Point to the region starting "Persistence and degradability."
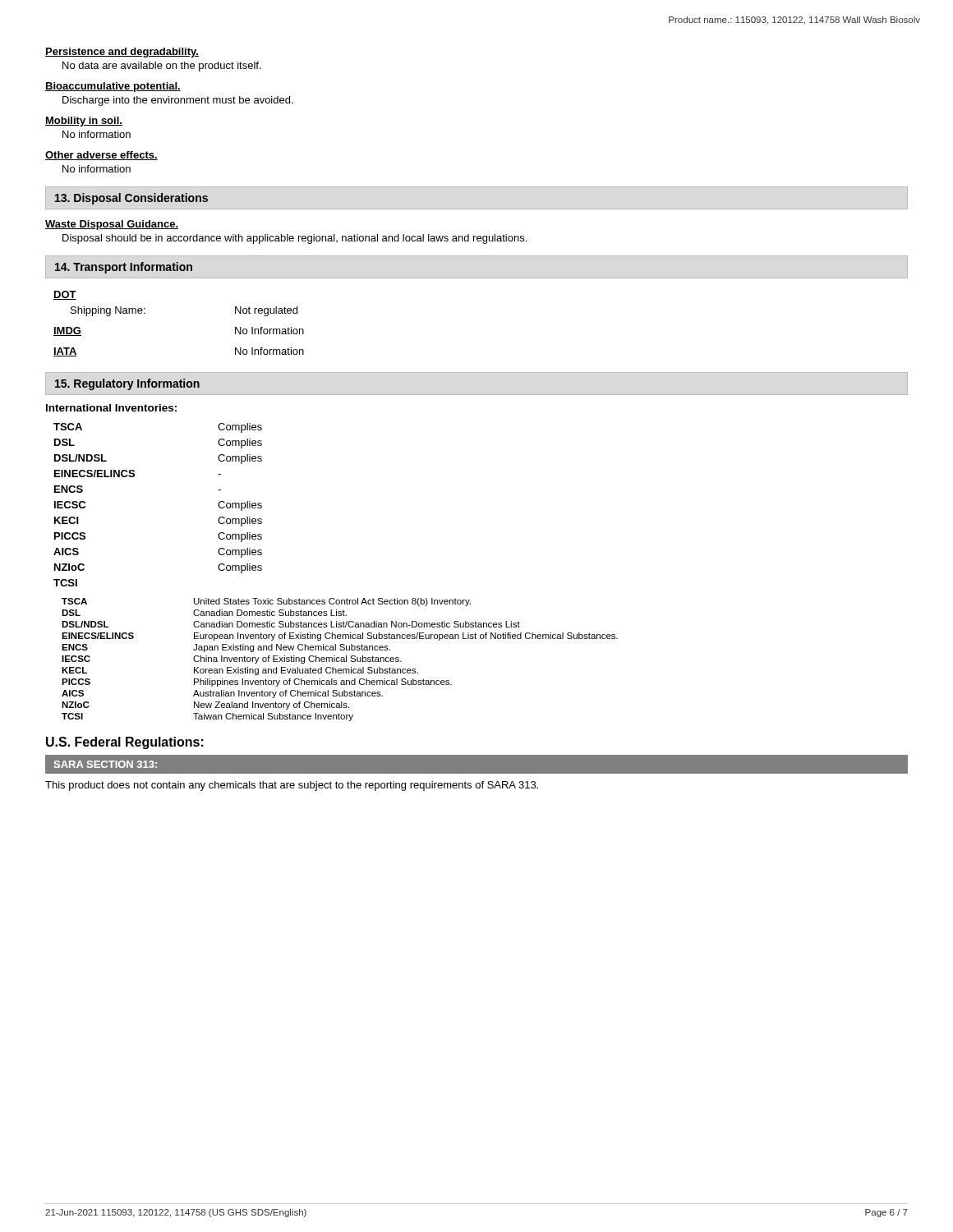Viewport: 953px width, 1232px height. [x=122, y=51]
